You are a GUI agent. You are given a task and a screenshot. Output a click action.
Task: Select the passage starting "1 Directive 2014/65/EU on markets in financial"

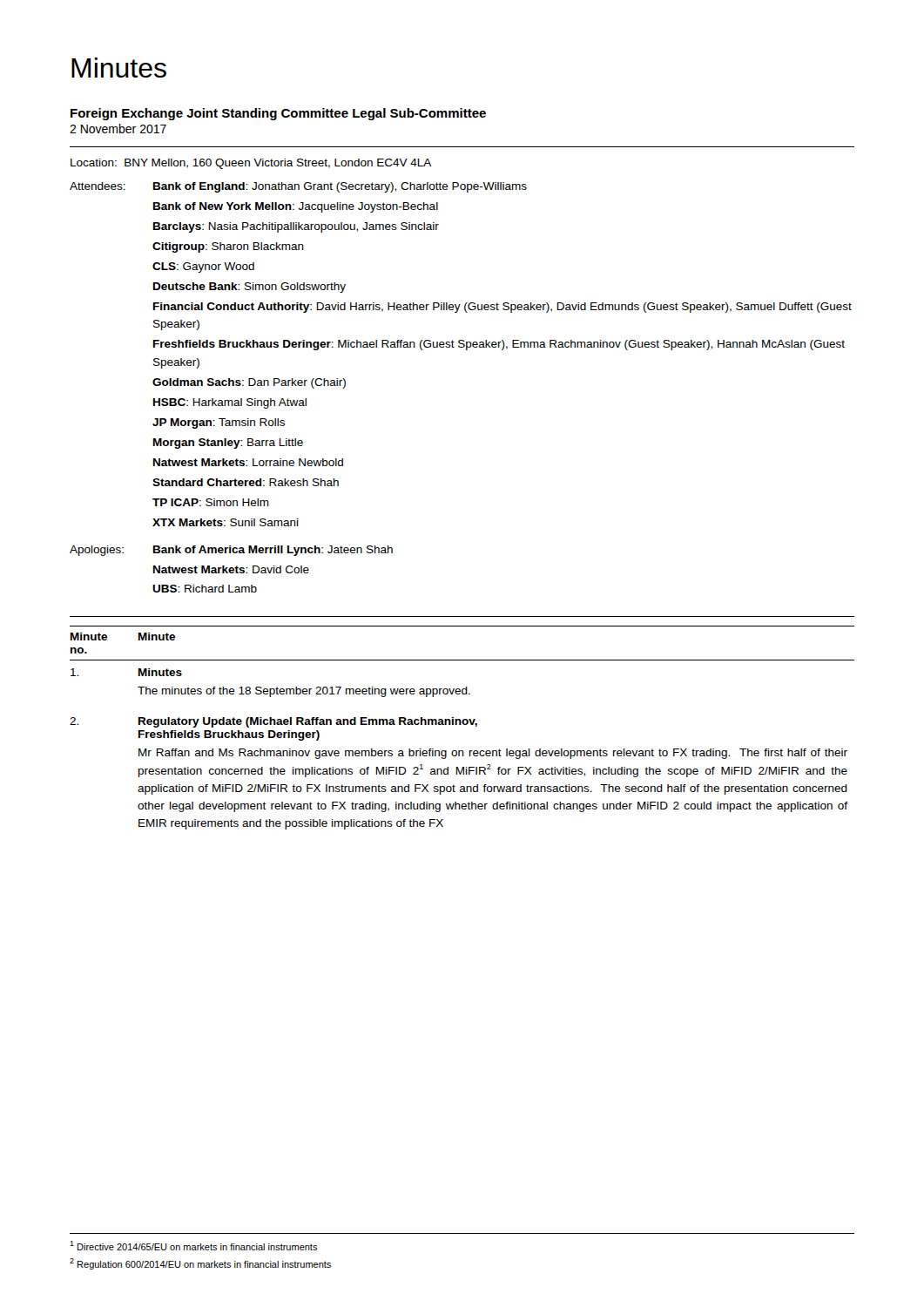coord(194,1245)
